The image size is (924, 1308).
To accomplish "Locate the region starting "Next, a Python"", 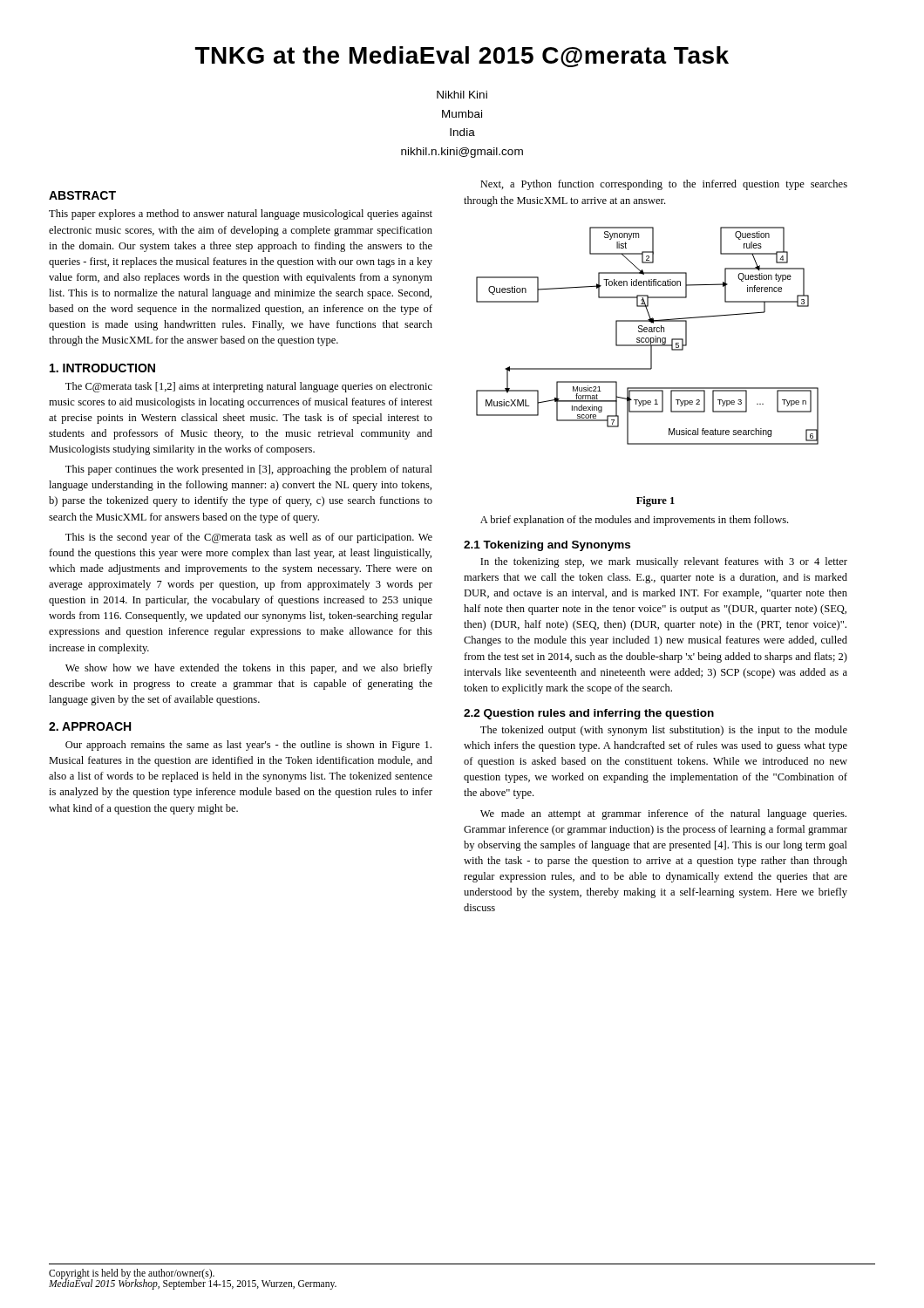I will point(656,192).
